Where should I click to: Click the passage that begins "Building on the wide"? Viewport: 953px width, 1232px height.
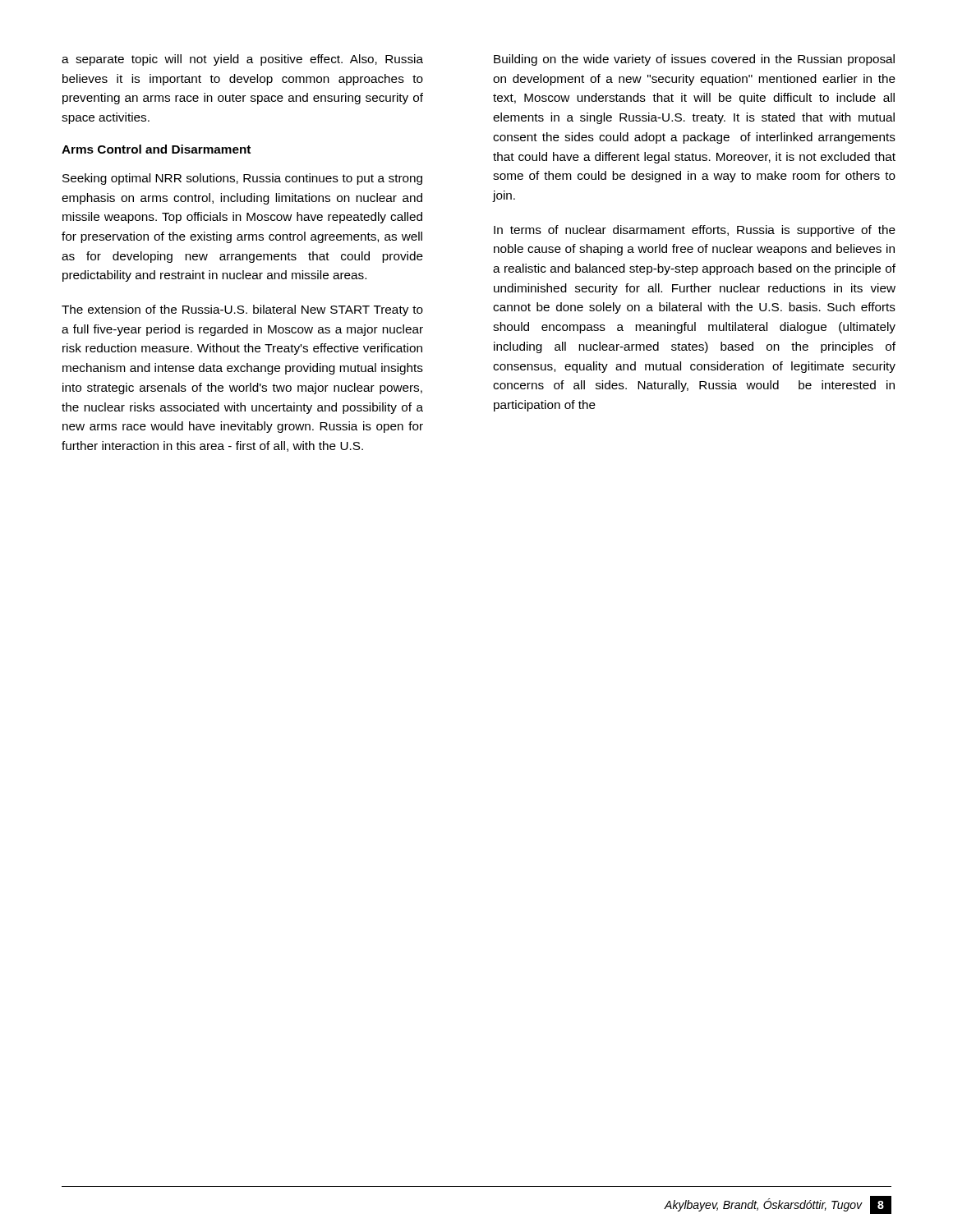(x=694, y=127)
